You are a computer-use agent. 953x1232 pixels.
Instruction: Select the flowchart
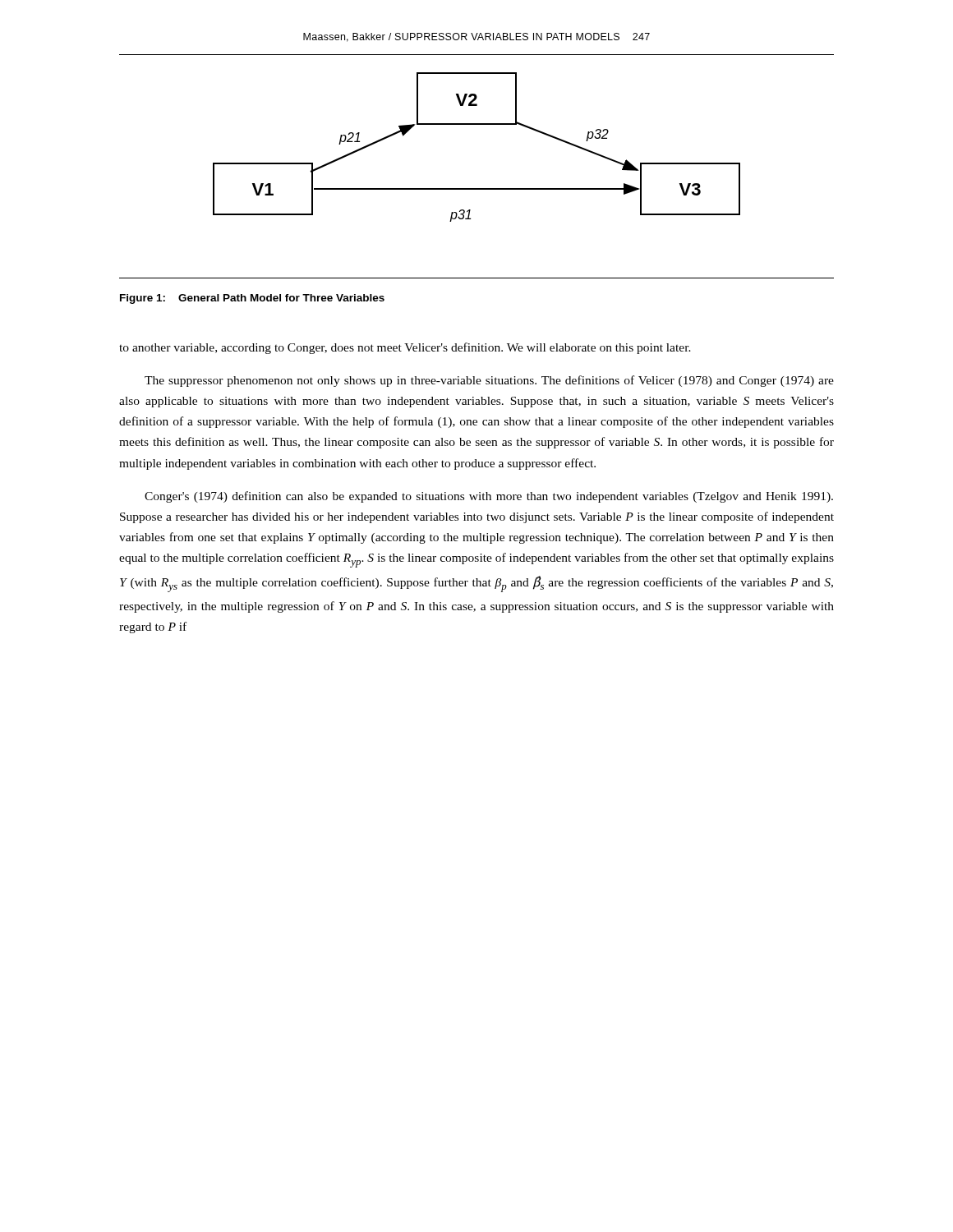(x=476, y=166)
